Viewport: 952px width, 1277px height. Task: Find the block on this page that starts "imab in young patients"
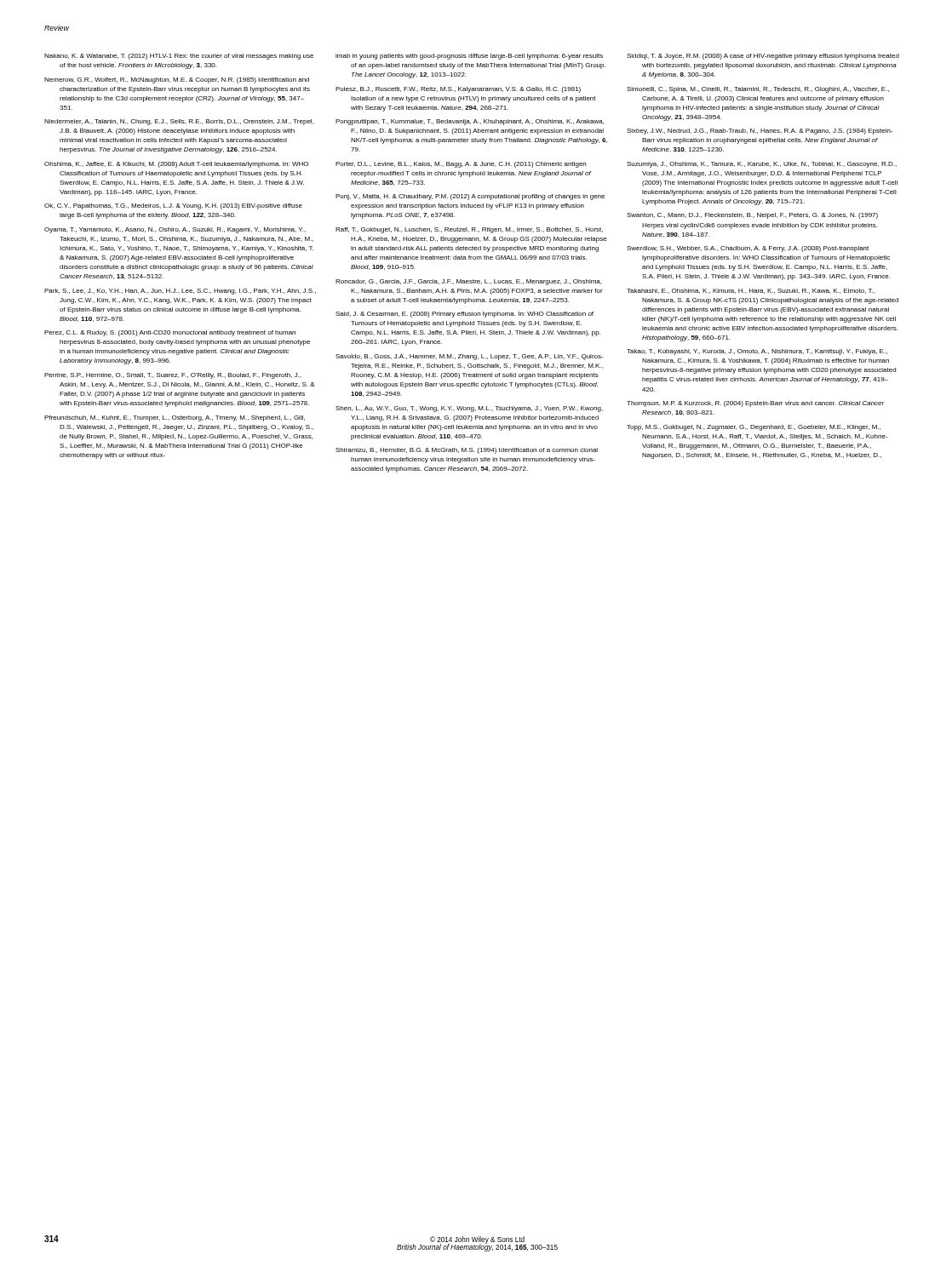(471, 65)
